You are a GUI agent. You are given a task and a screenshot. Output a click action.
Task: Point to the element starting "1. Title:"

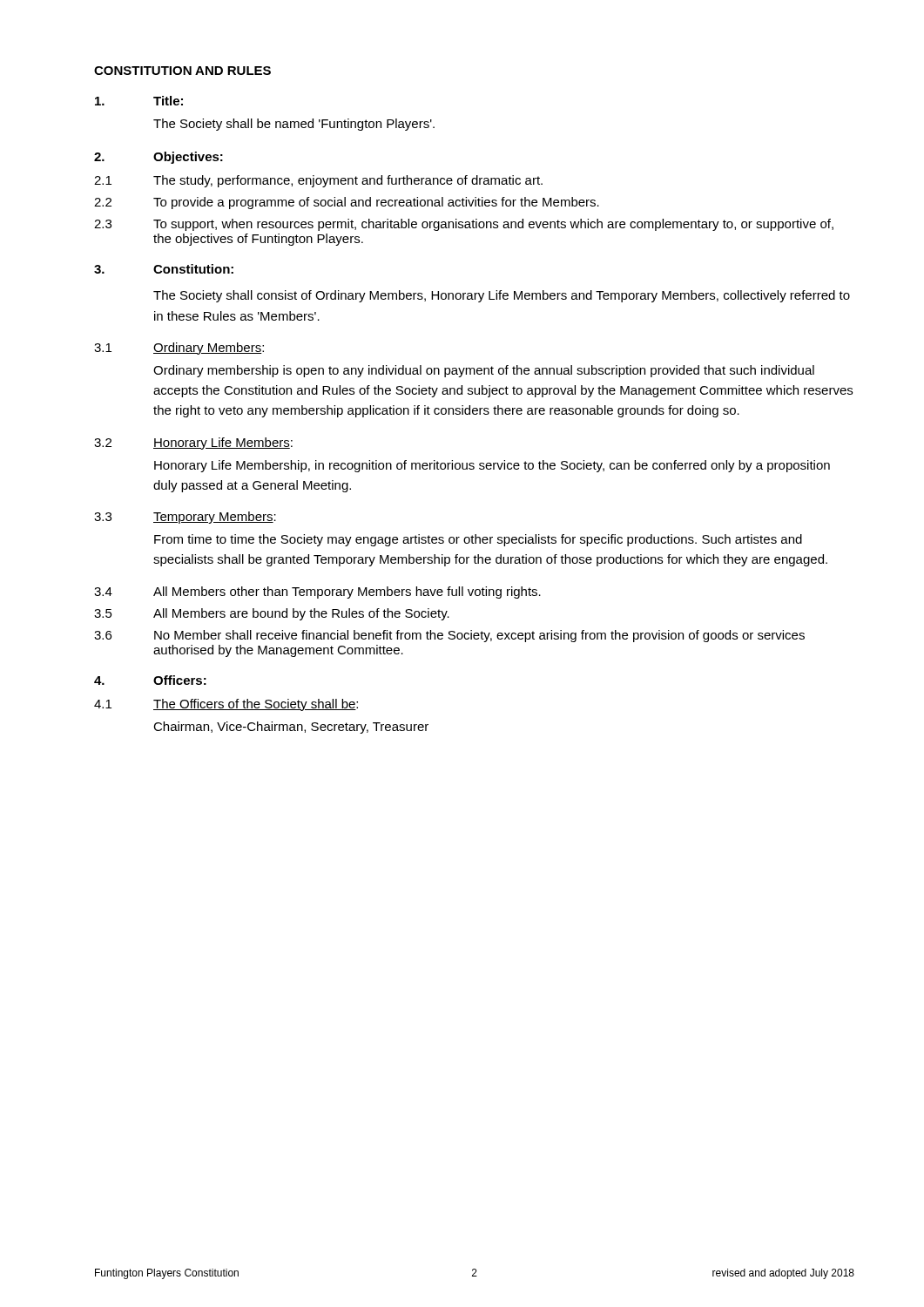point(98,101)
